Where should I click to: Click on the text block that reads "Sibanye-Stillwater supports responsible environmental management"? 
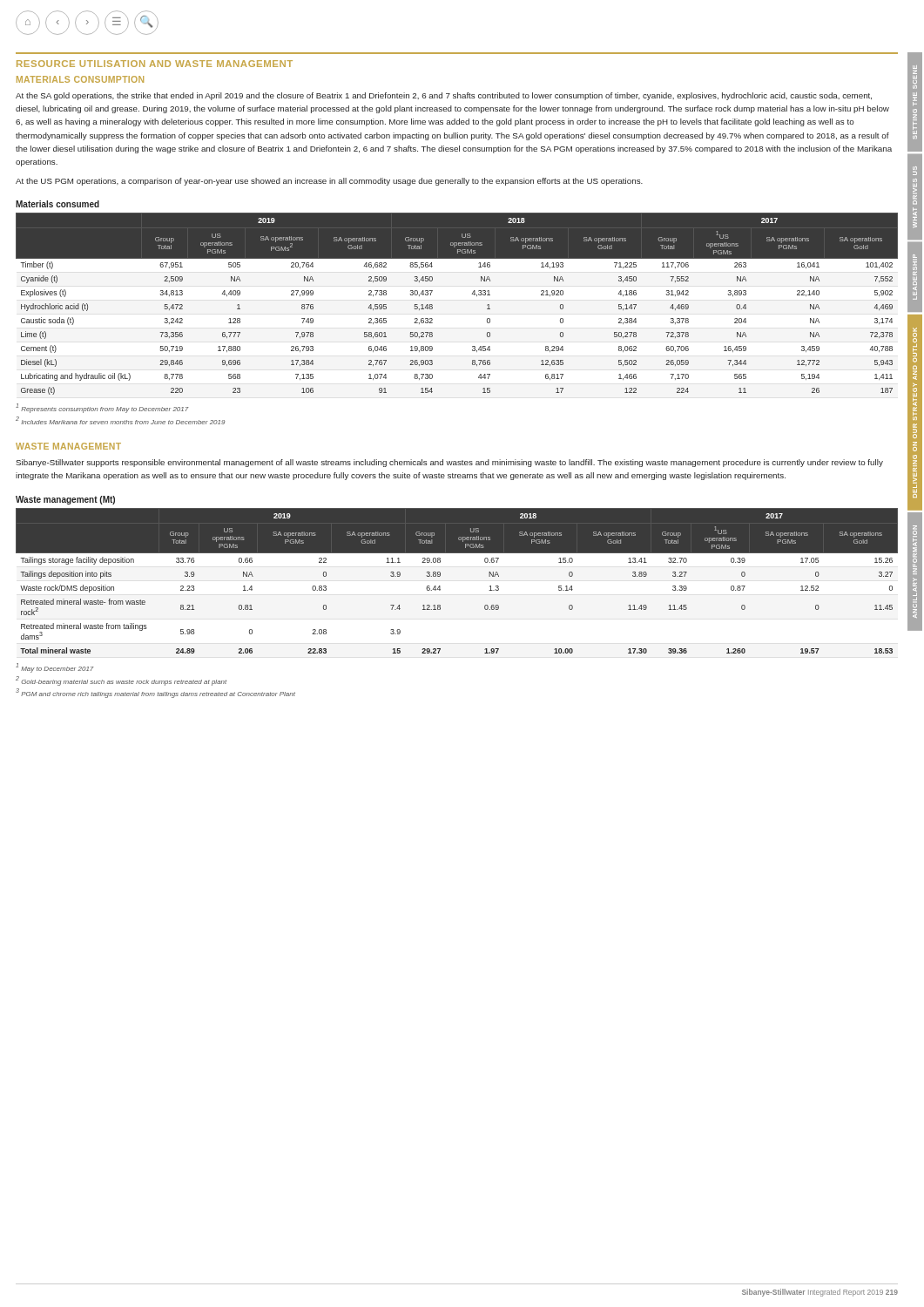tap(449, 469)
